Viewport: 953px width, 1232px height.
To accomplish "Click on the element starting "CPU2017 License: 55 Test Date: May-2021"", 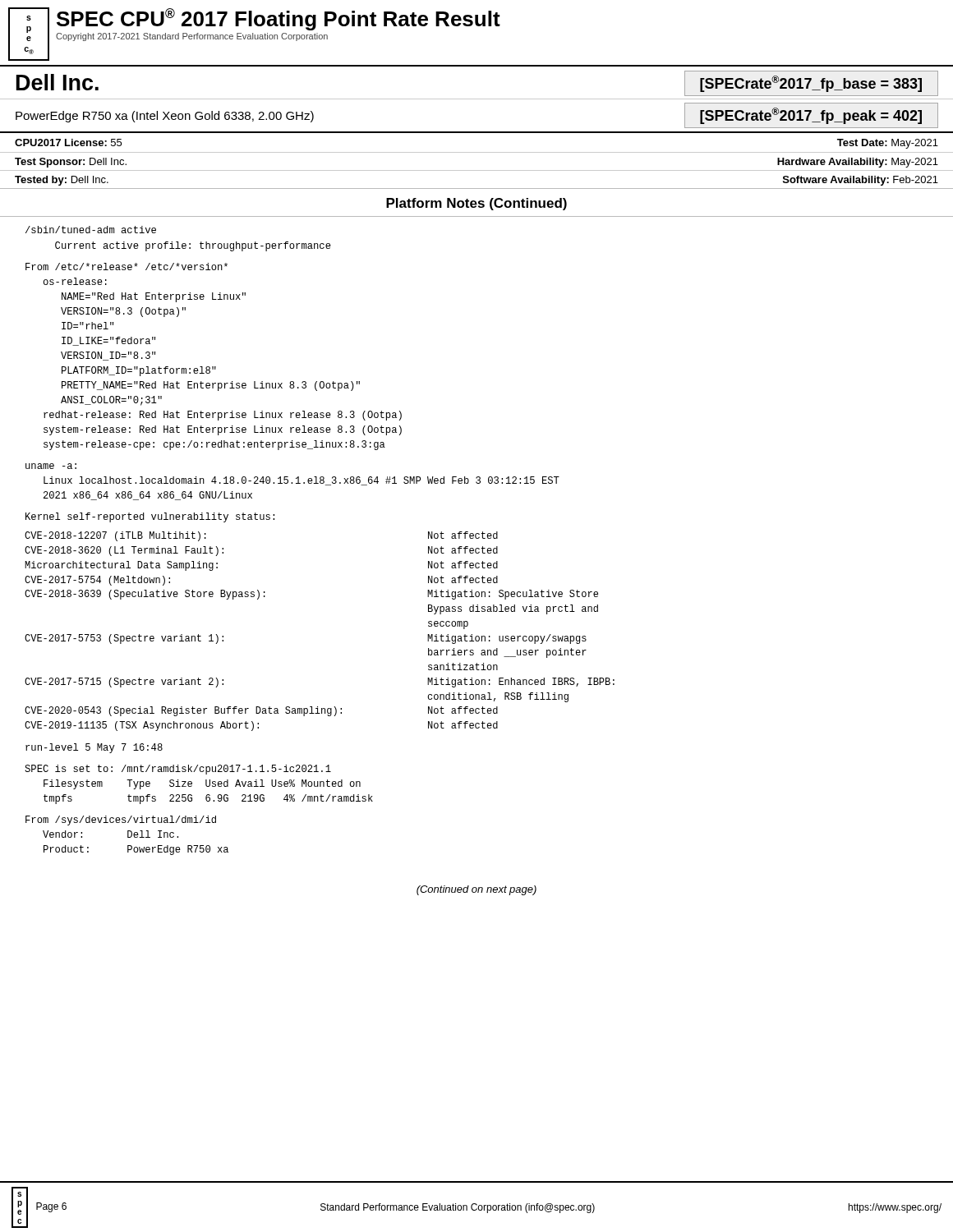I will coord(476,143).
